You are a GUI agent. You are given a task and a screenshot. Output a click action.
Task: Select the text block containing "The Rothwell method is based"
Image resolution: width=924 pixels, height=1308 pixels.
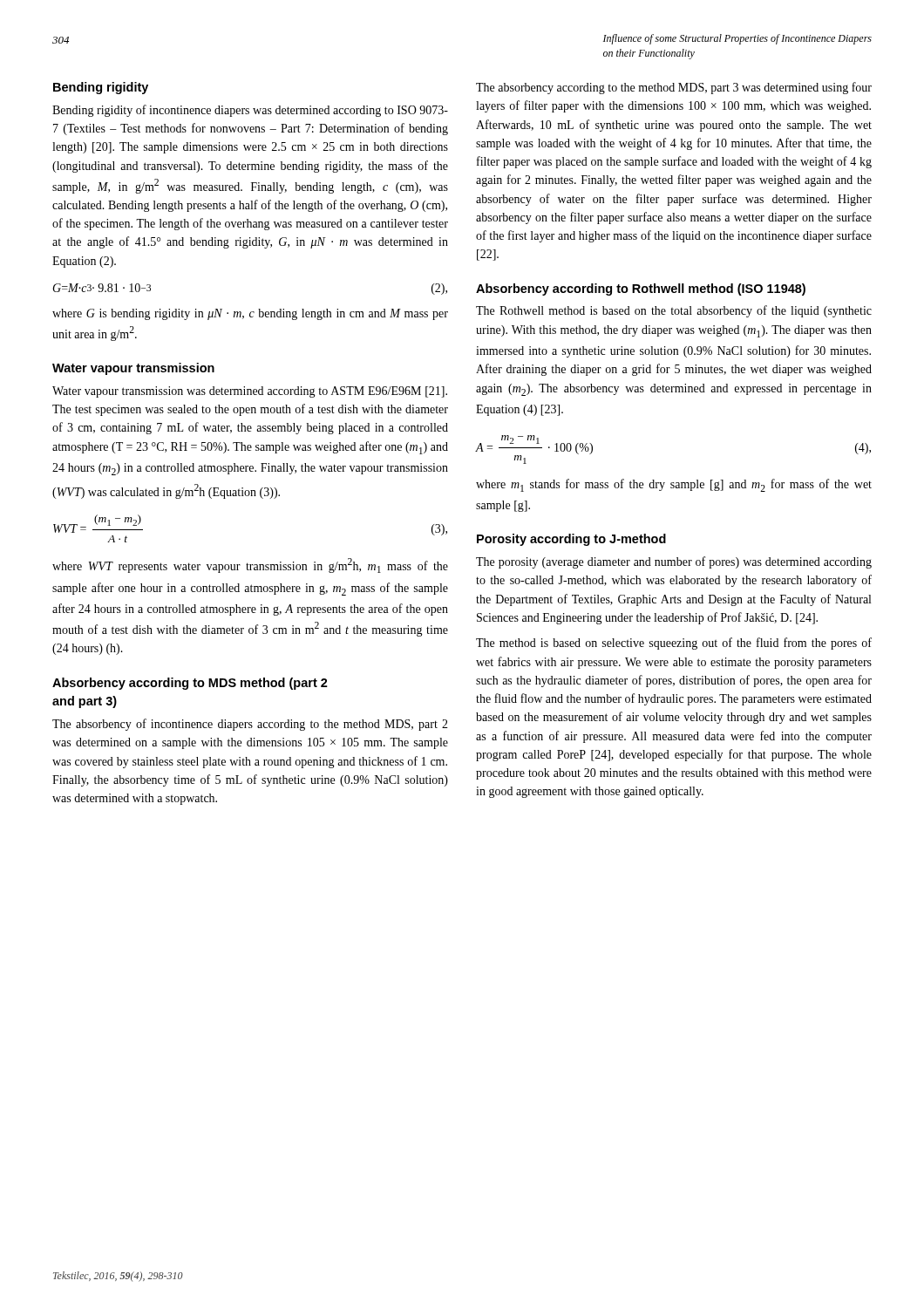[674, 360]
